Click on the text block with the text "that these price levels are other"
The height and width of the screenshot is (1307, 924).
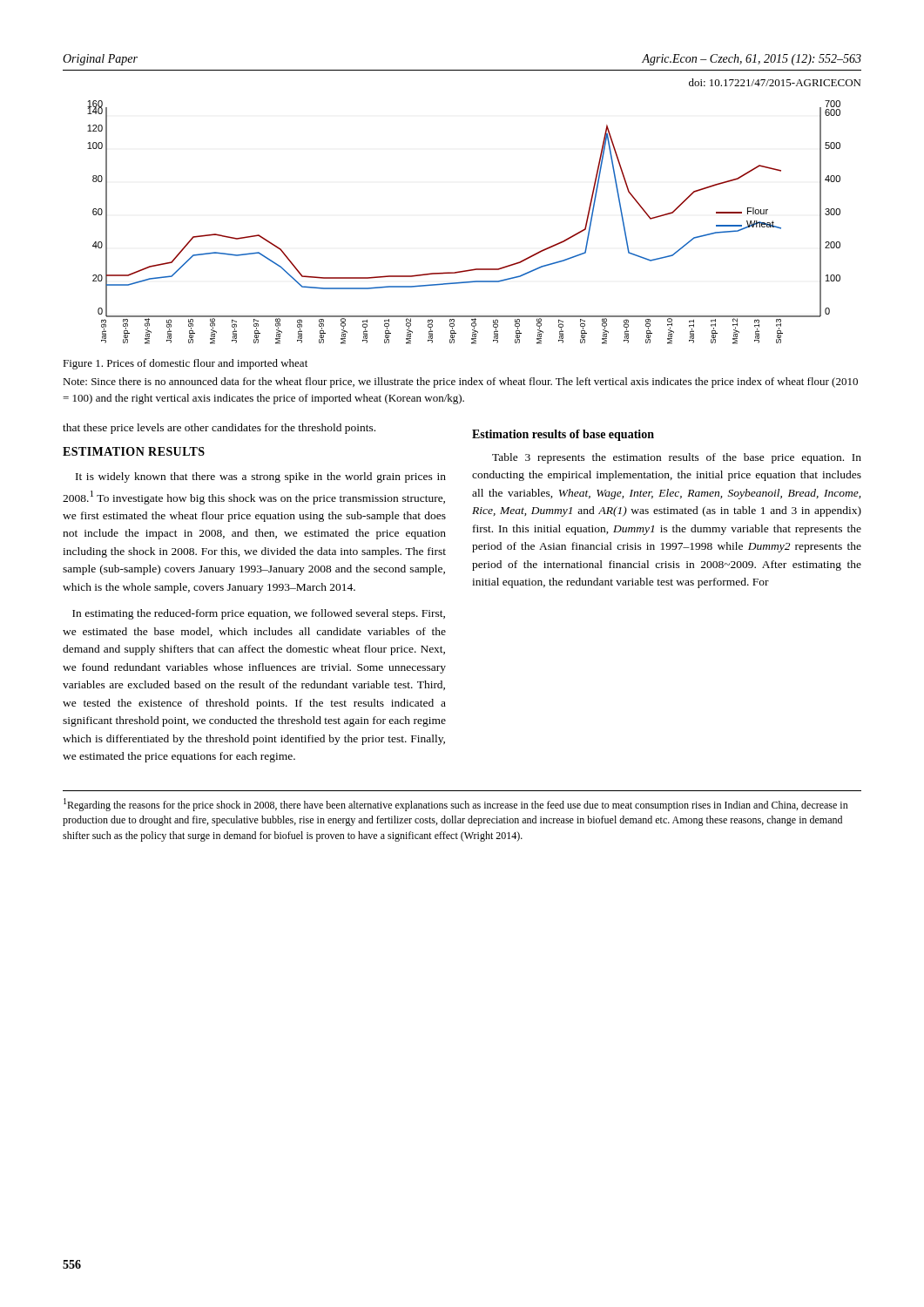[x=220, y=427]
